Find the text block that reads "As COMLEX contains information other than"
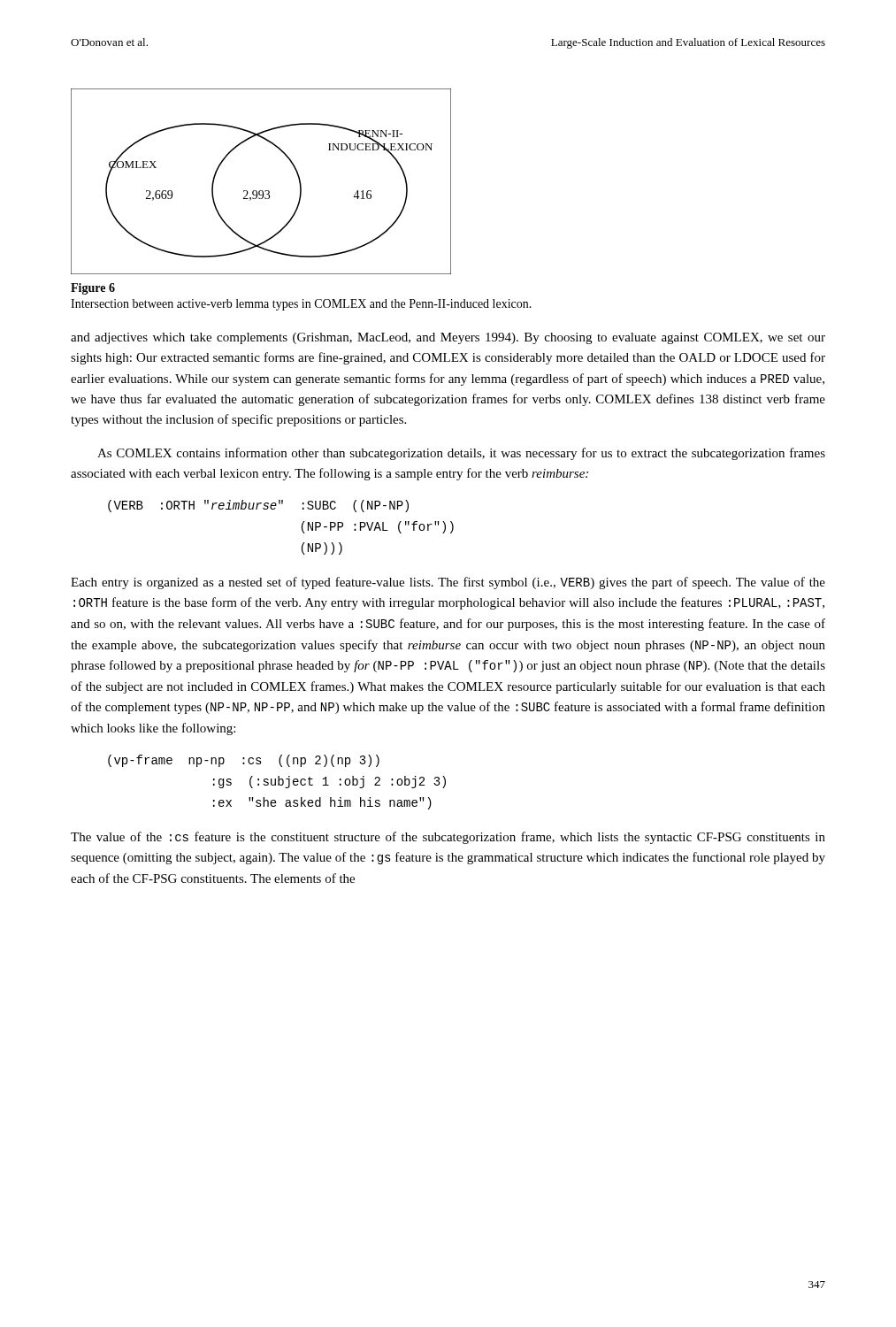896x1327 pixels. [448, 463]
